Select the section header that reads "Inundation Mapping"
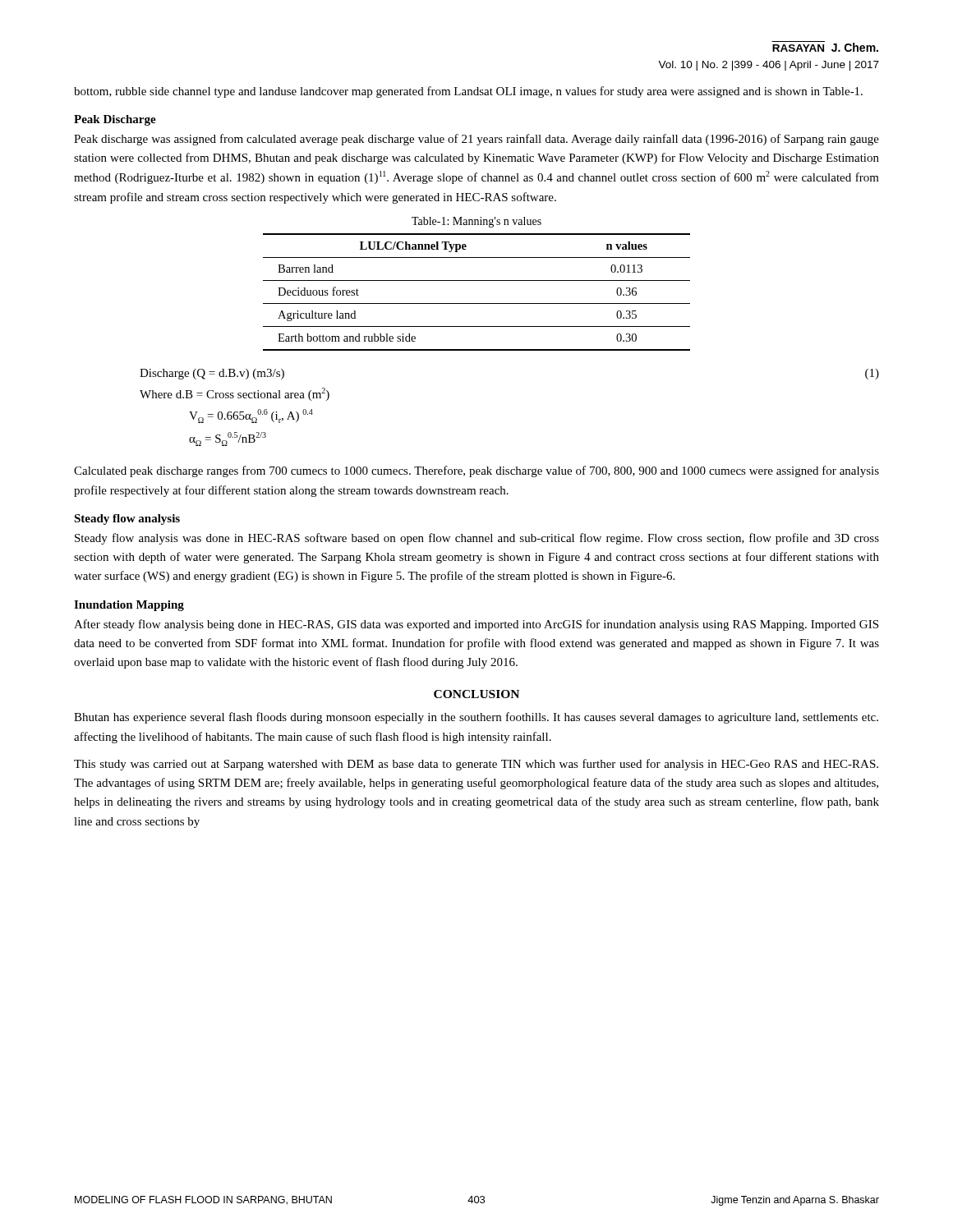Viewport: 953px width, 1232px height. (129, 604)
